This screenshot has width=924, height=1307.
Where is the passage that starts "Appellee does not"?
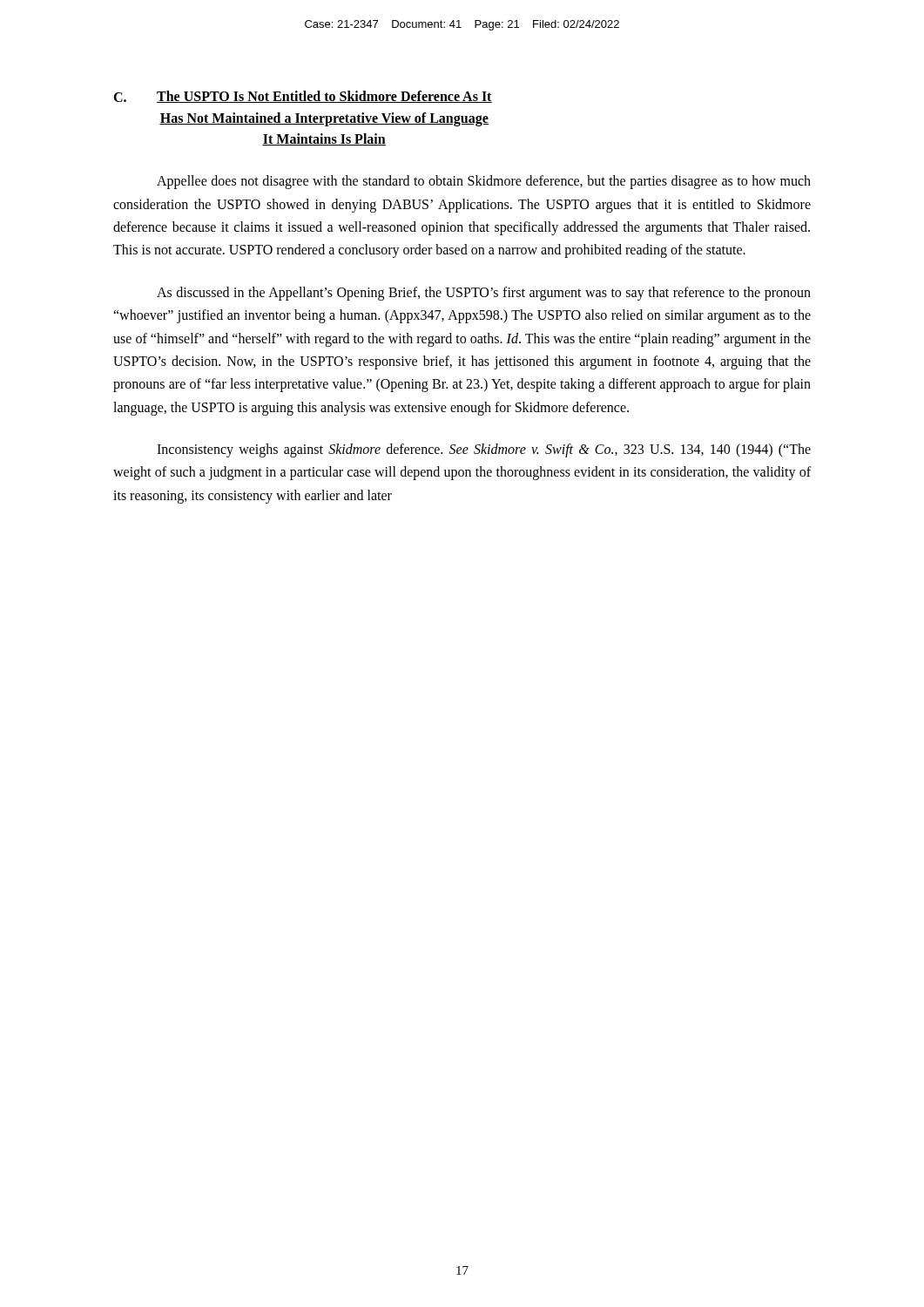click(x=462, y=215)
